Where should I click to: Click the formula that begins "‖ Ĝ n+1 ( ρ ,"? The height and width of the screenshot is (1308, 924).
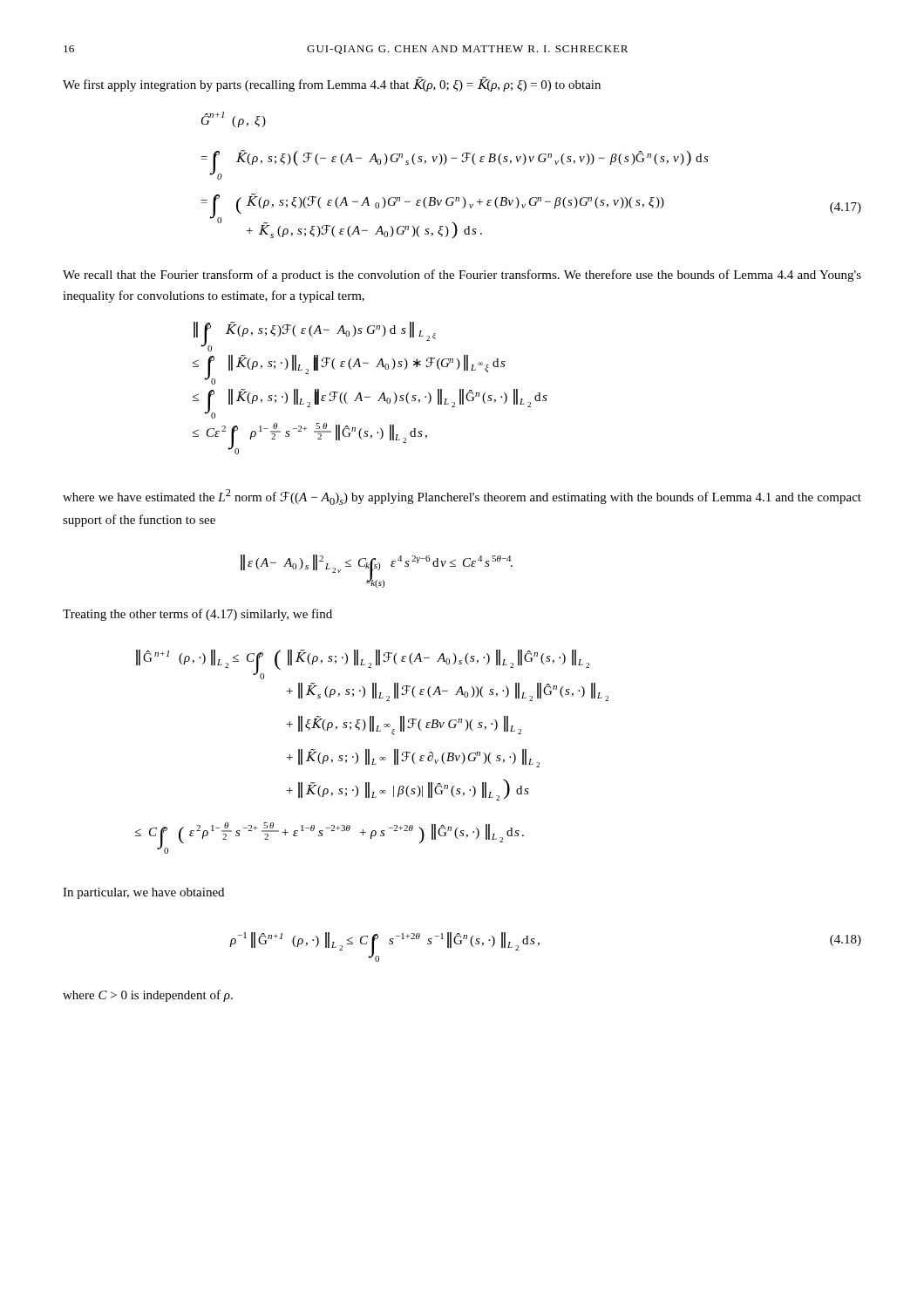462,751
